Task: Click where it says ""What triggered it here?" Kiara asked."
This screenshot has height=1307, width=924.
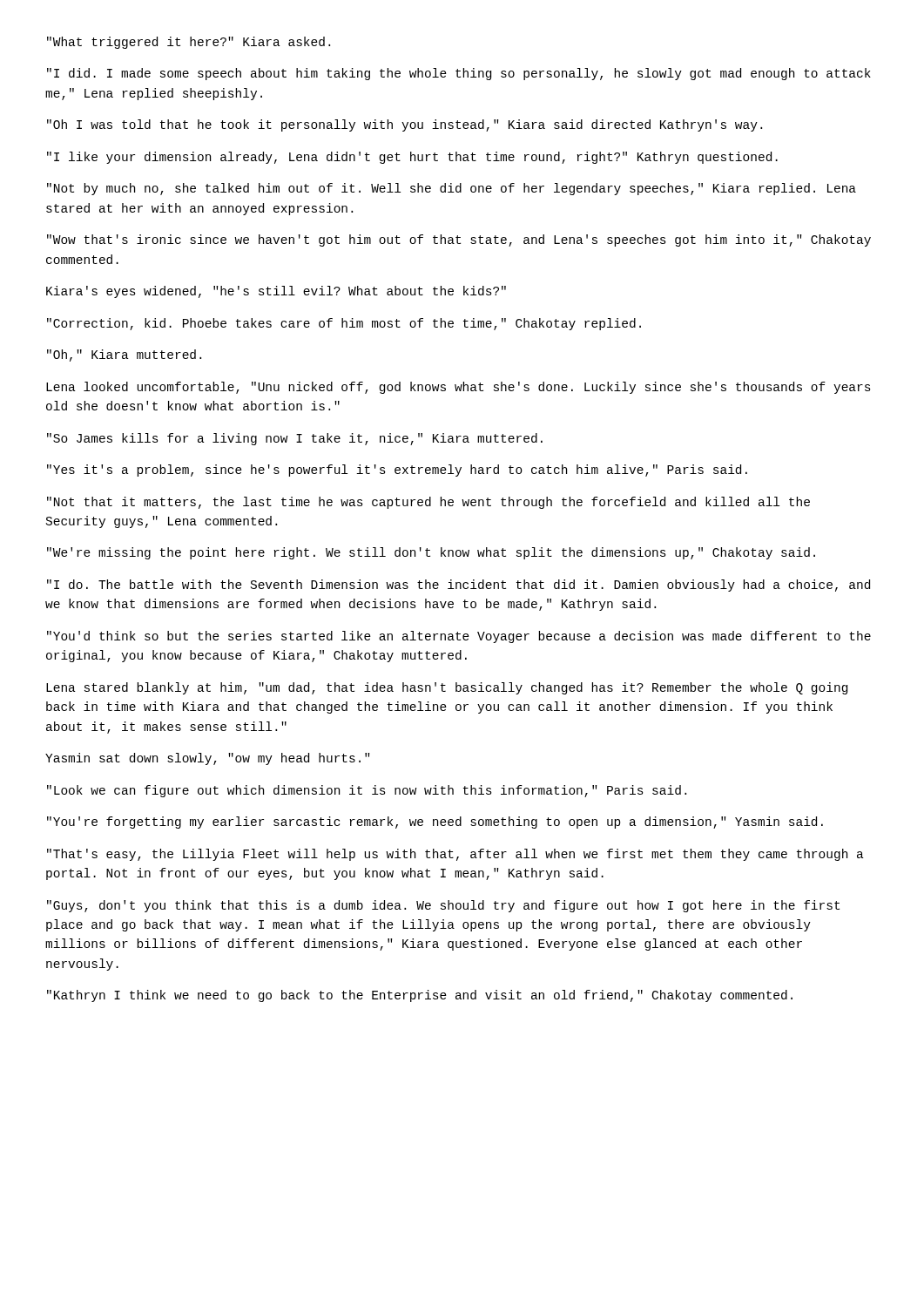Action: coord(189,43)
